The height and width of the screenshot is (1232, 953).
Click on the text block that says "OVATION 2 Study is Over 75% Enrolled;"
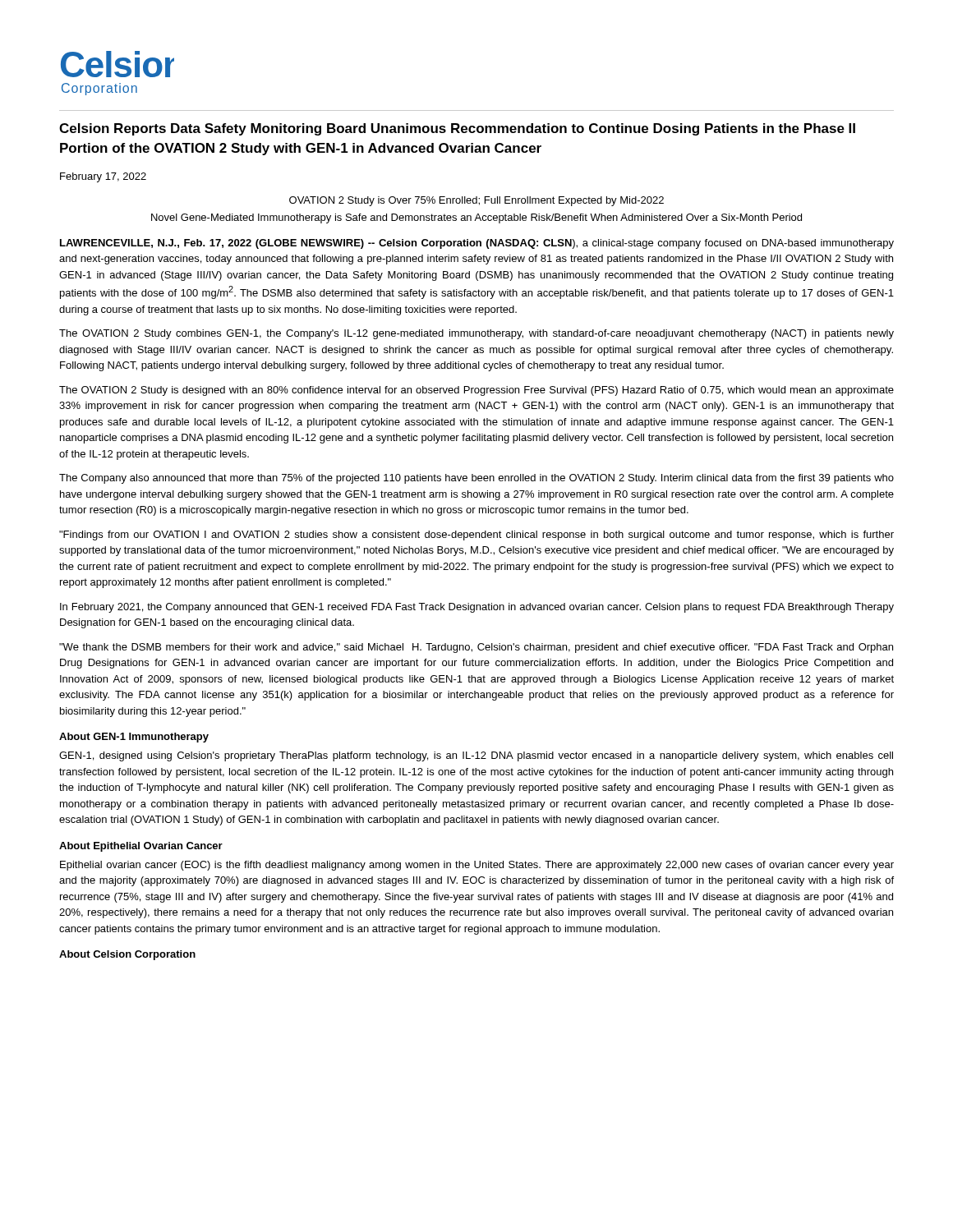pos(476,200)
